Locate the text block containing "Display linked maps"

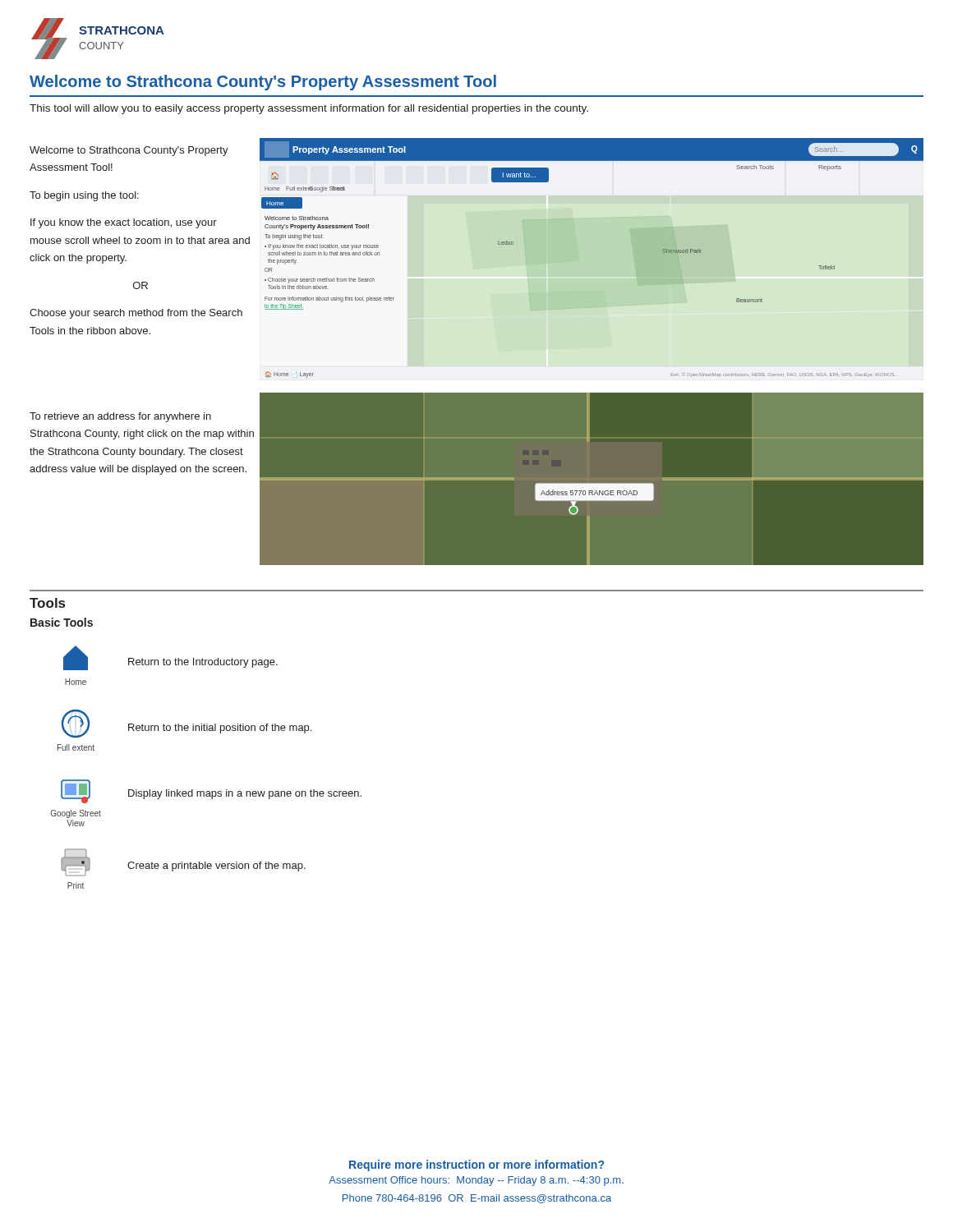(245, 793)
